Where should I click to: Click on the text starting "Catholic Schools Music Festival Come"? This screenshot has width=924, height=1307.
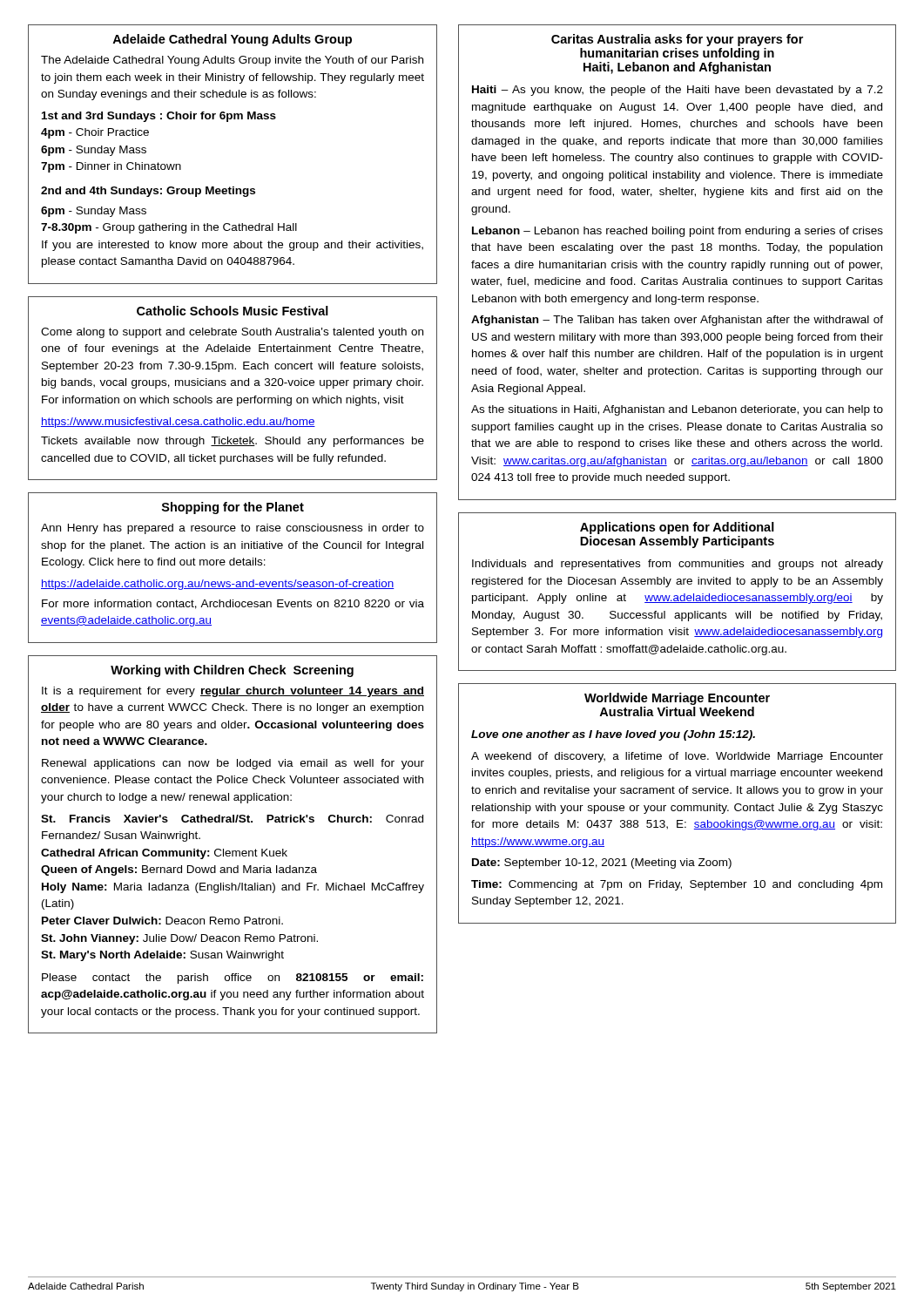(233, 385)
